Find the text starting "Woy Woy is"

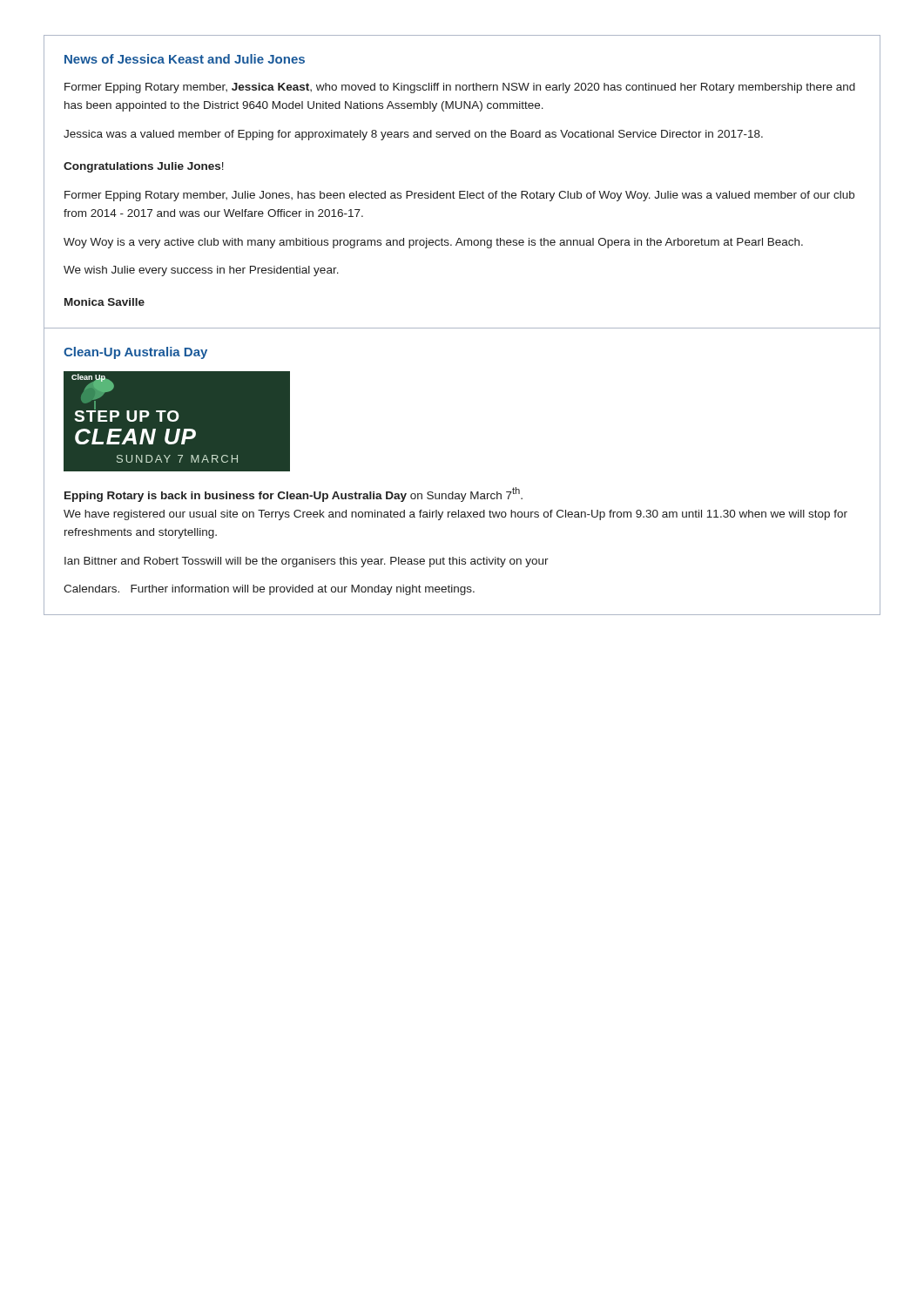[x=434, y=241]
